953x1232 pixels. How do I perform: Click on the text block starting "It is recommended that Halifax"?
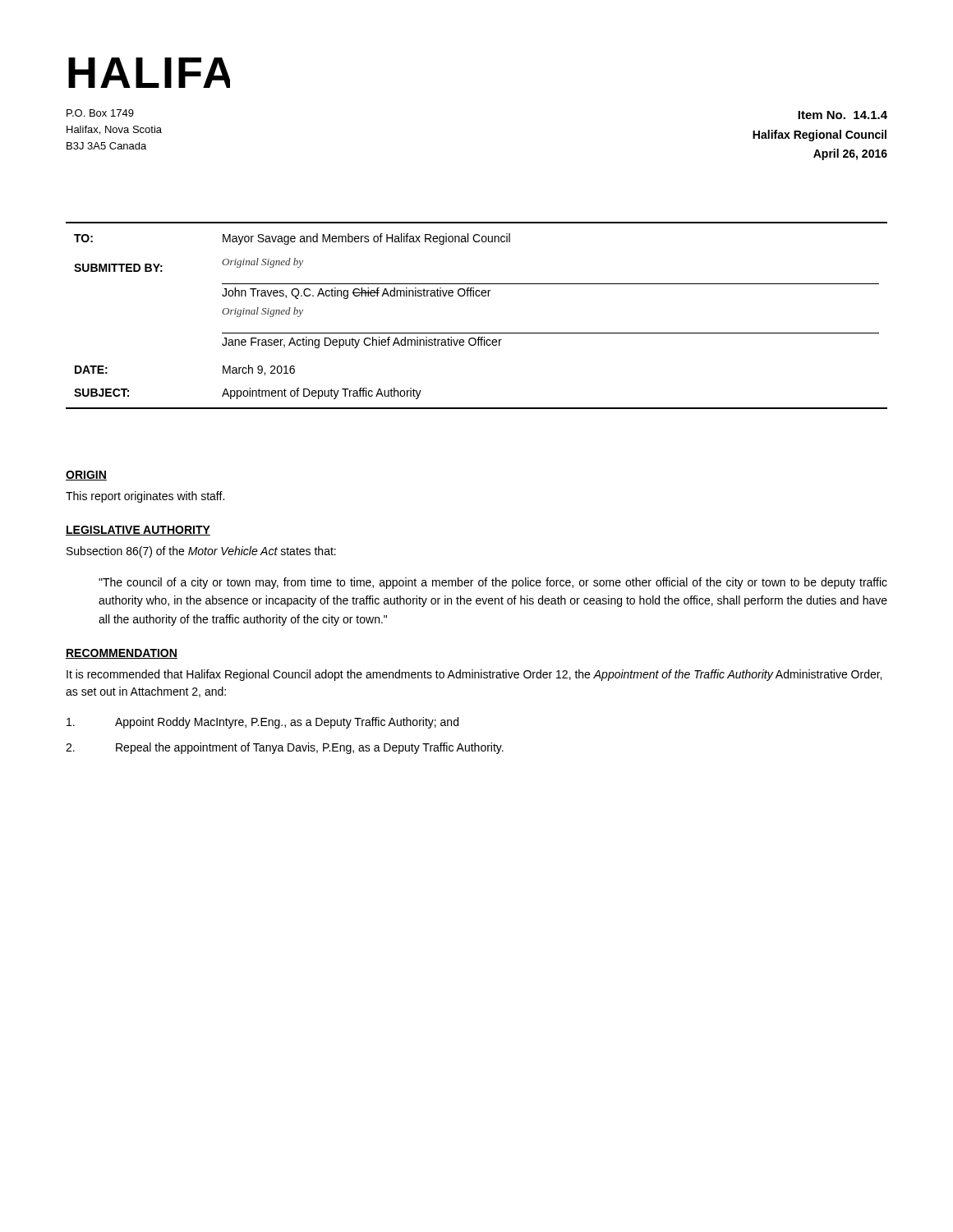click(x=474, y=683)
